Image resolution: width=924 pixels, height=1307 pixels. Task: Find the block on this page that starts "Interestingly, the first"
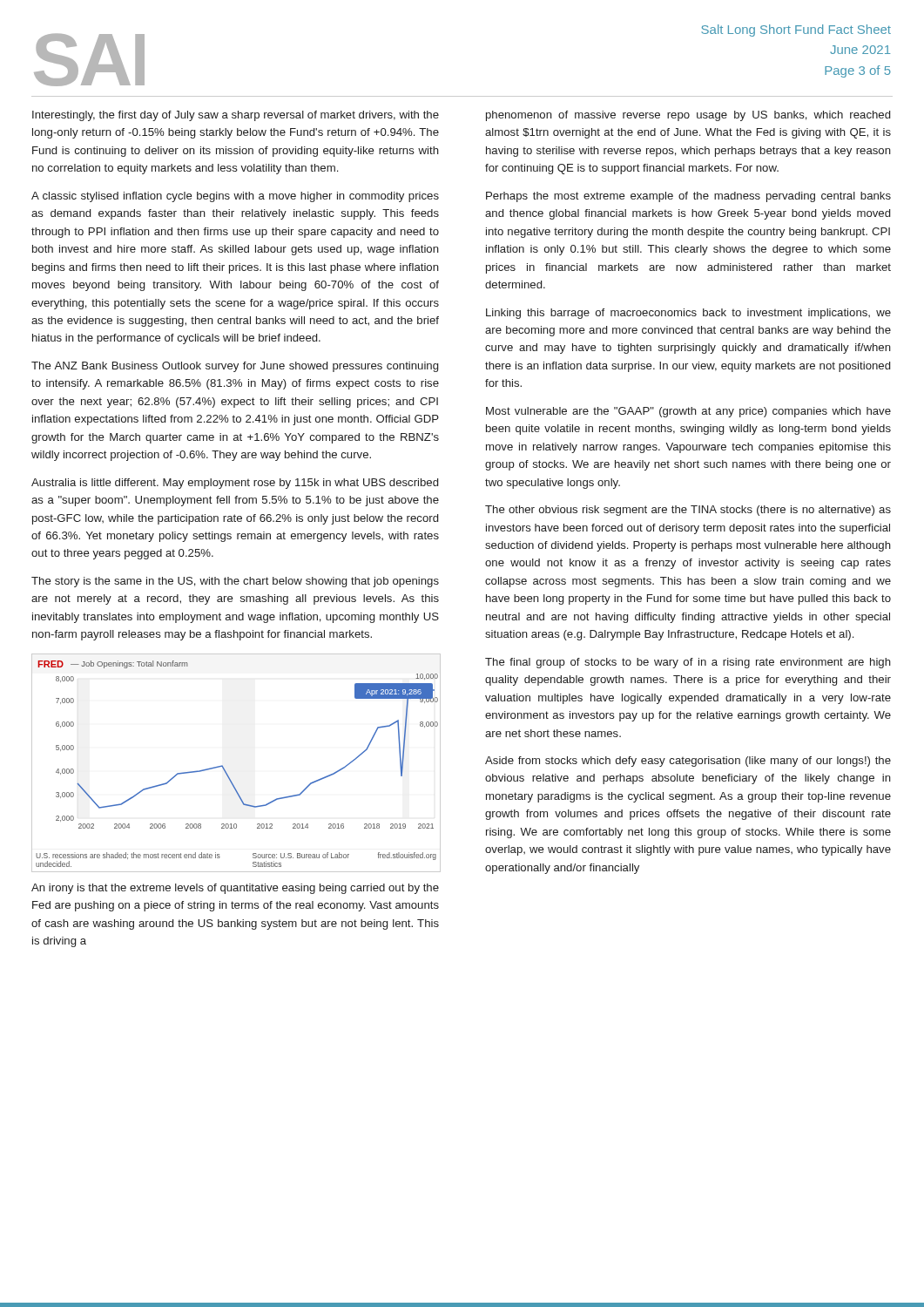(235, 141)
